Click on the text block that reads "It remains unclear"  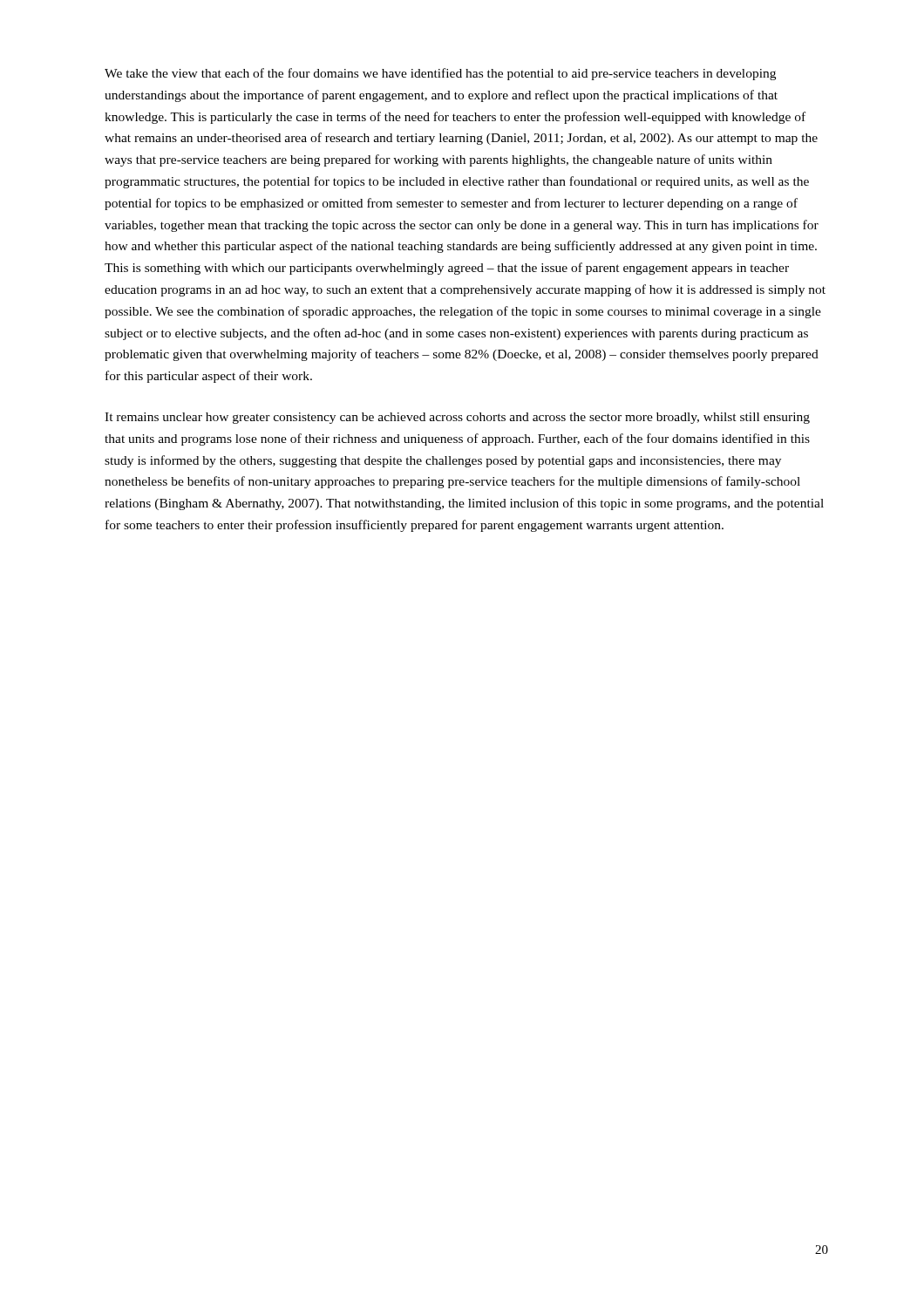point(464,470)
